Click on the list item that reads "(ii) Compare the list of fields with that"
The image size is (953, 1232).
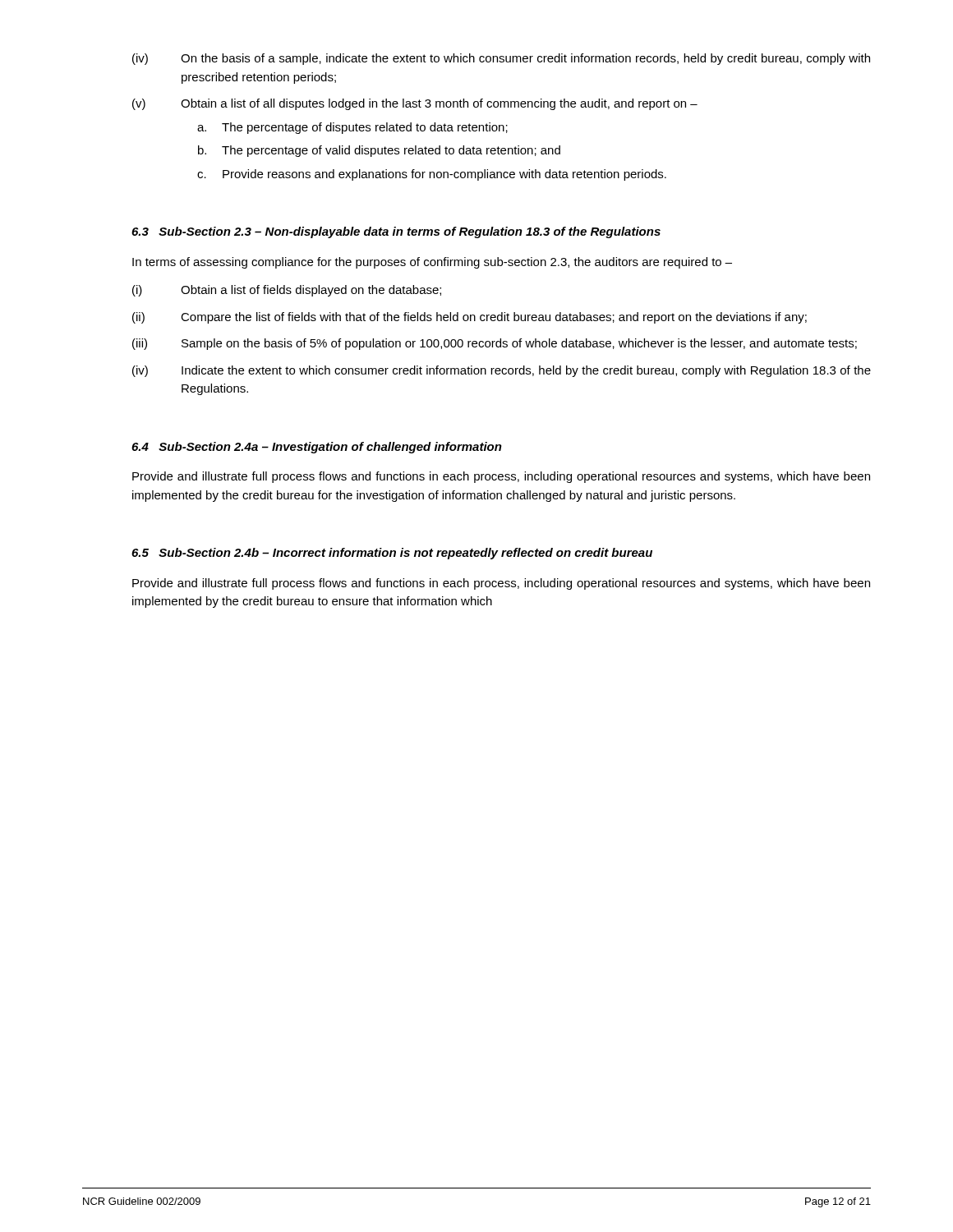click(501, 317)
